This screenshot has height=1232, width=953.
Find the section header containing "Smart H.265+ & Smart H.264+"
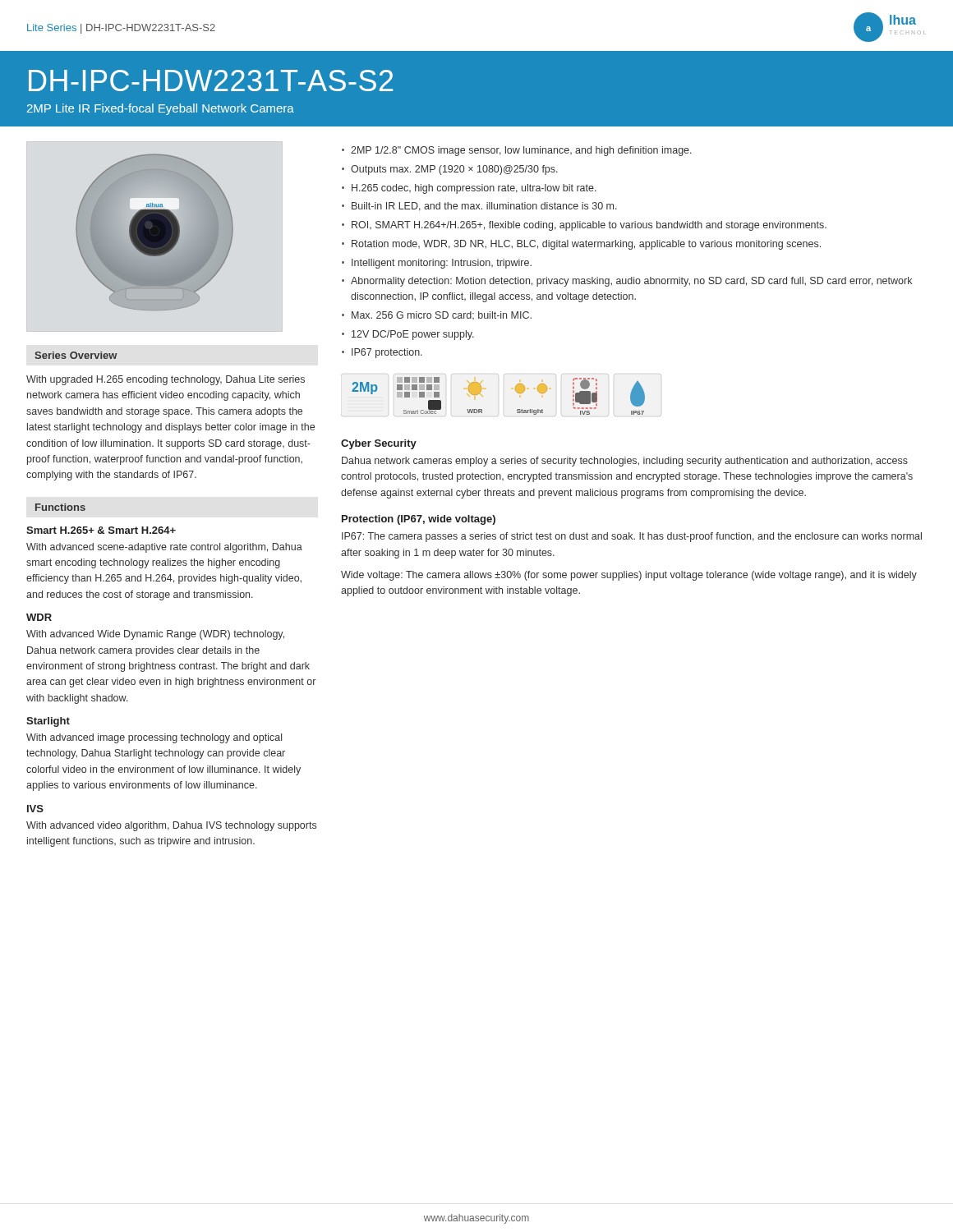(101, 530)
